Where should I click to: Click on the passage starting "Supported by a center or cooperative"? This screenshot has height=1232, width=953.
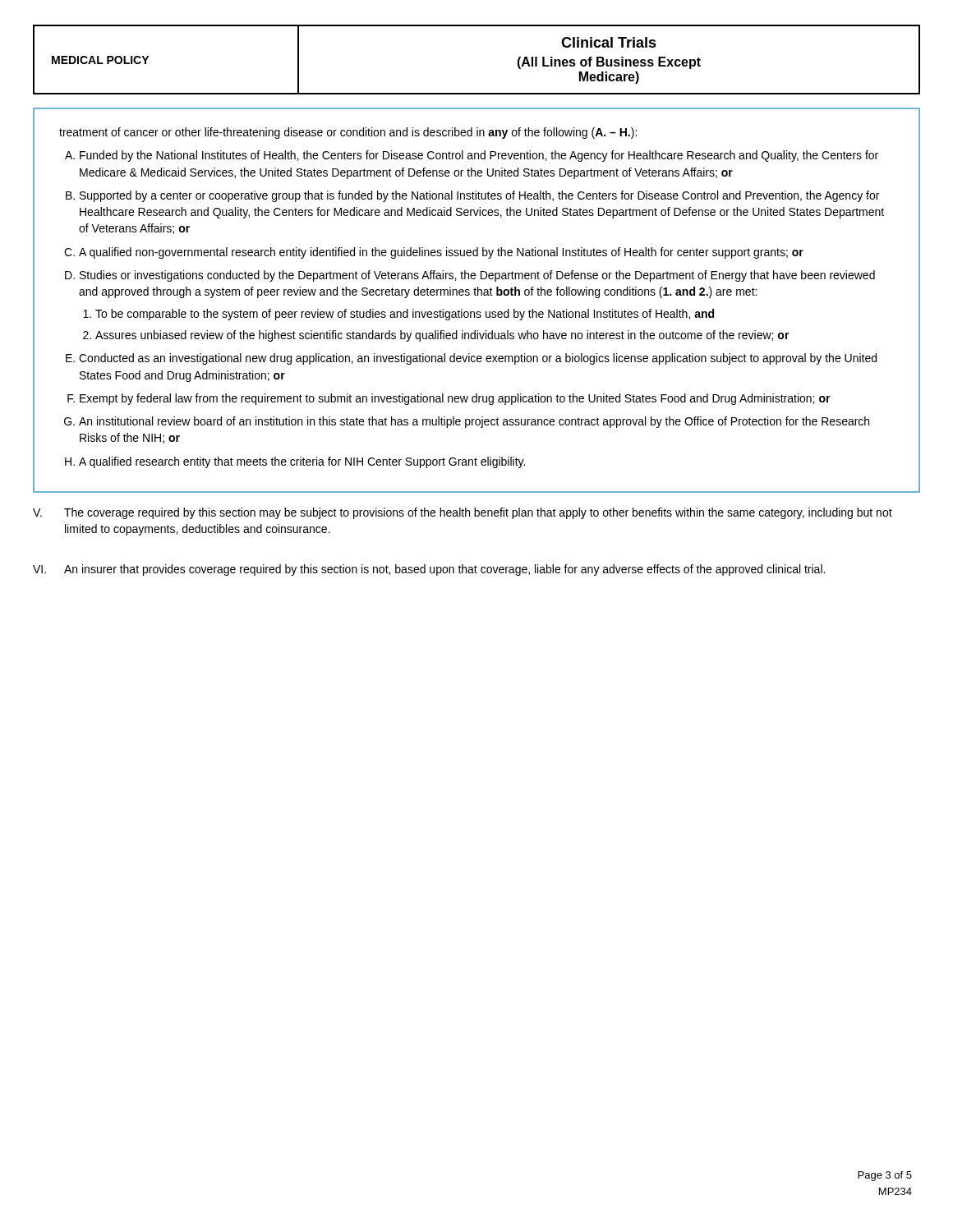click(482, 212)
